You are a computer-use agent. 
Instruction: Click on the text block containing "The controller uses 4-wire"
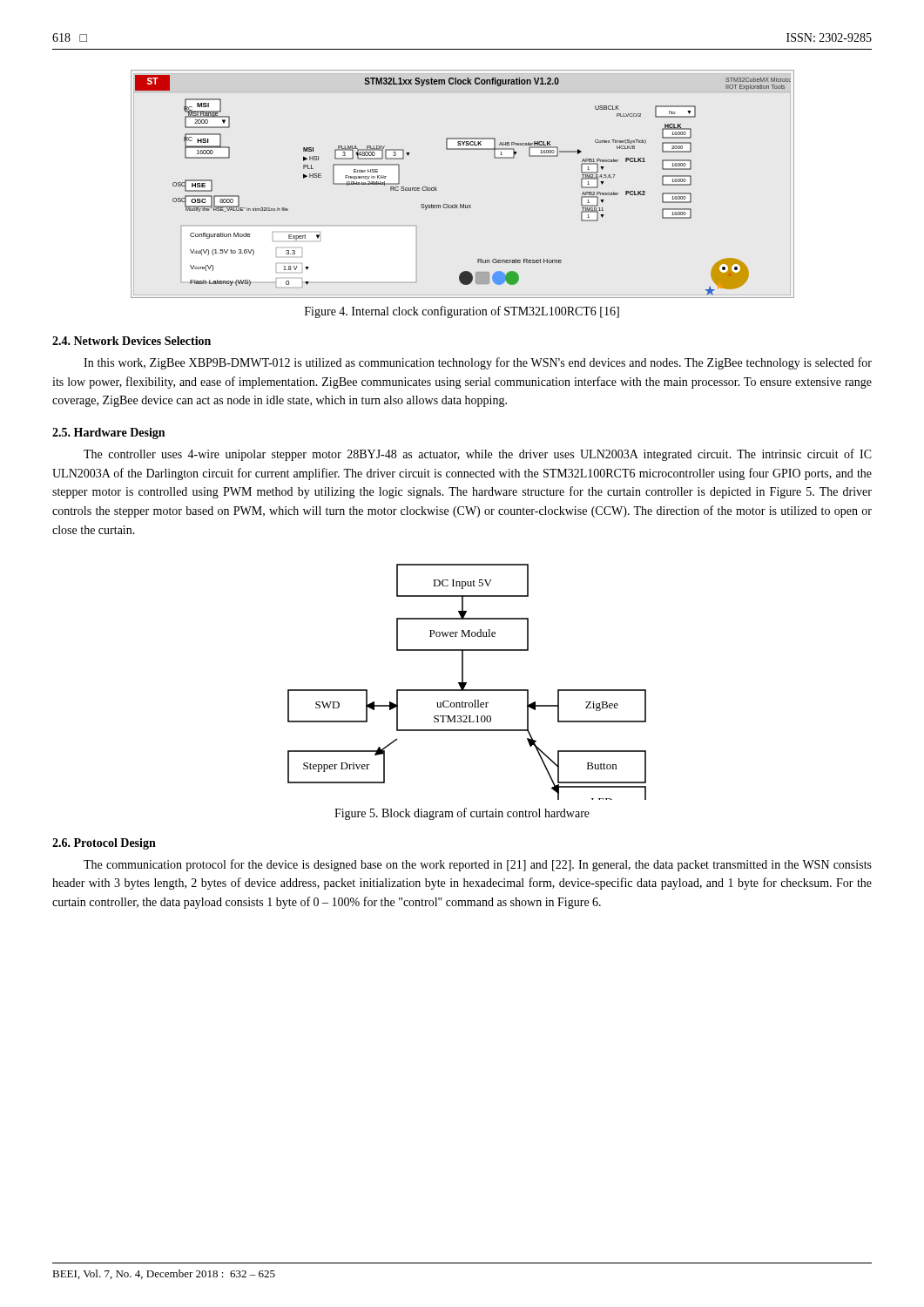[462, 493]
